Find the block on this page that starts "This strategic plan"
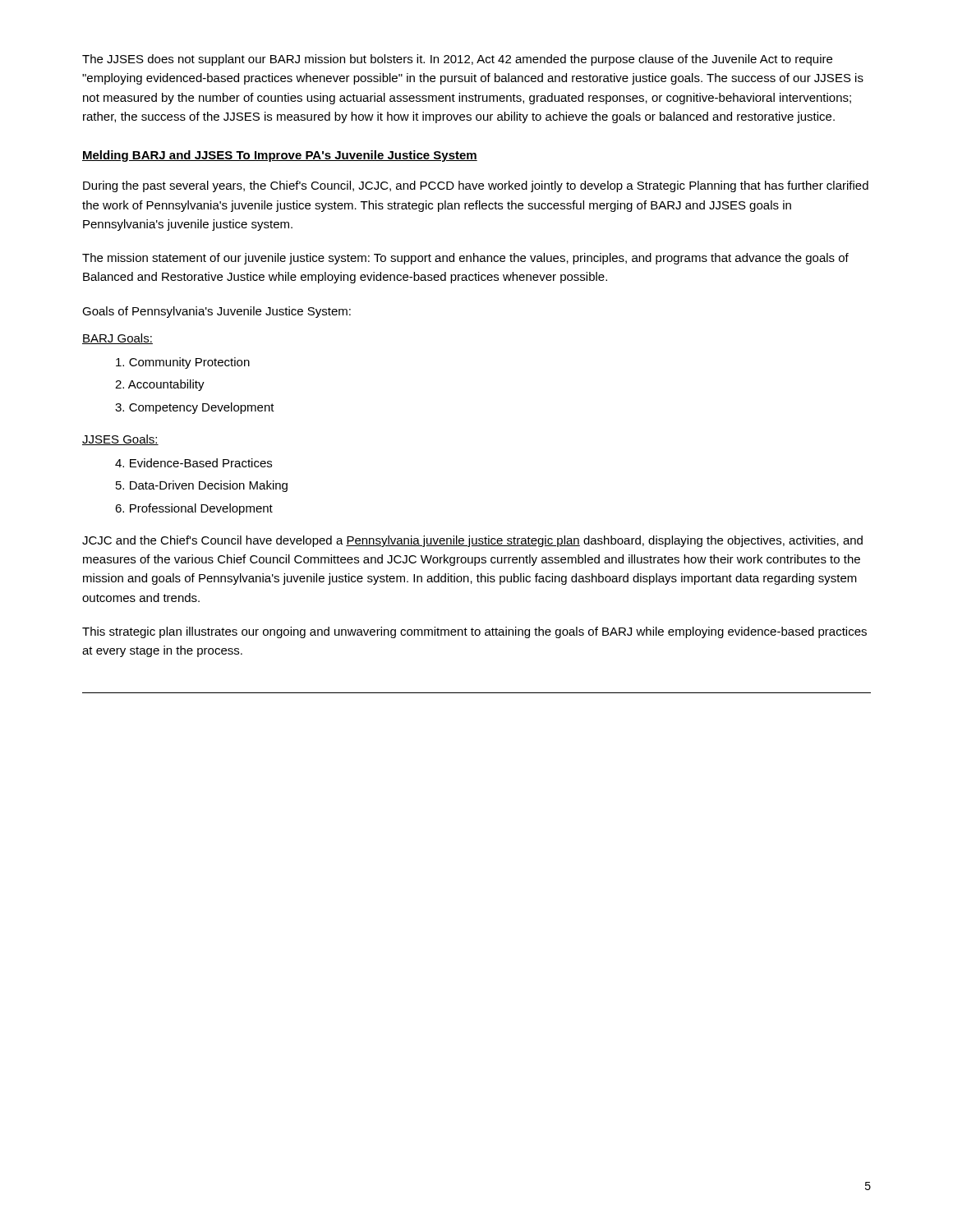 [x=475, y=641]
